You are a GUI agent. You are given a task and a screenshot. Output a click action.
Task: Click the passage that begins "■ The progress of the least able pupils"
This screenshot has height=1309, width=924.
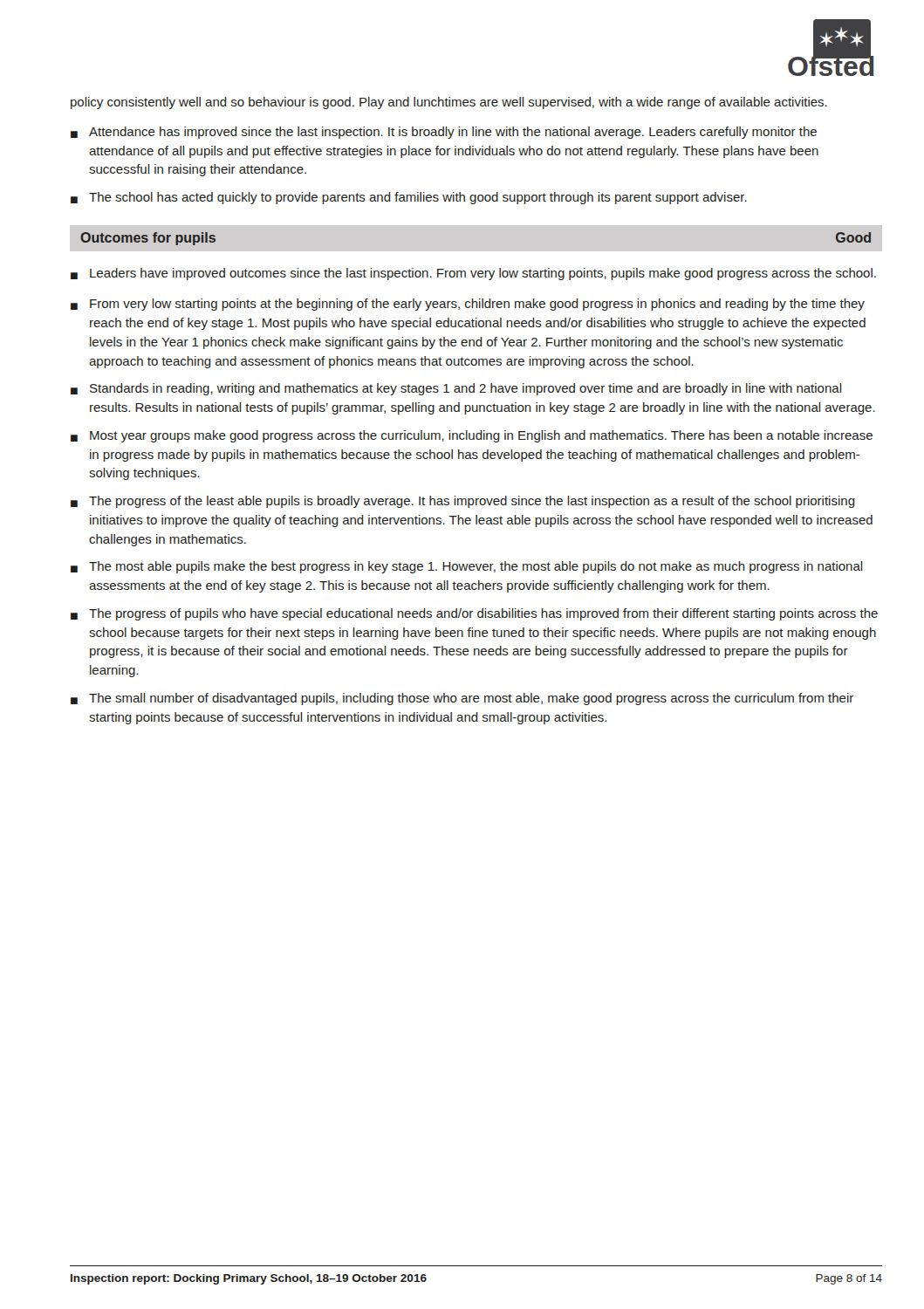tap(476, 520)
